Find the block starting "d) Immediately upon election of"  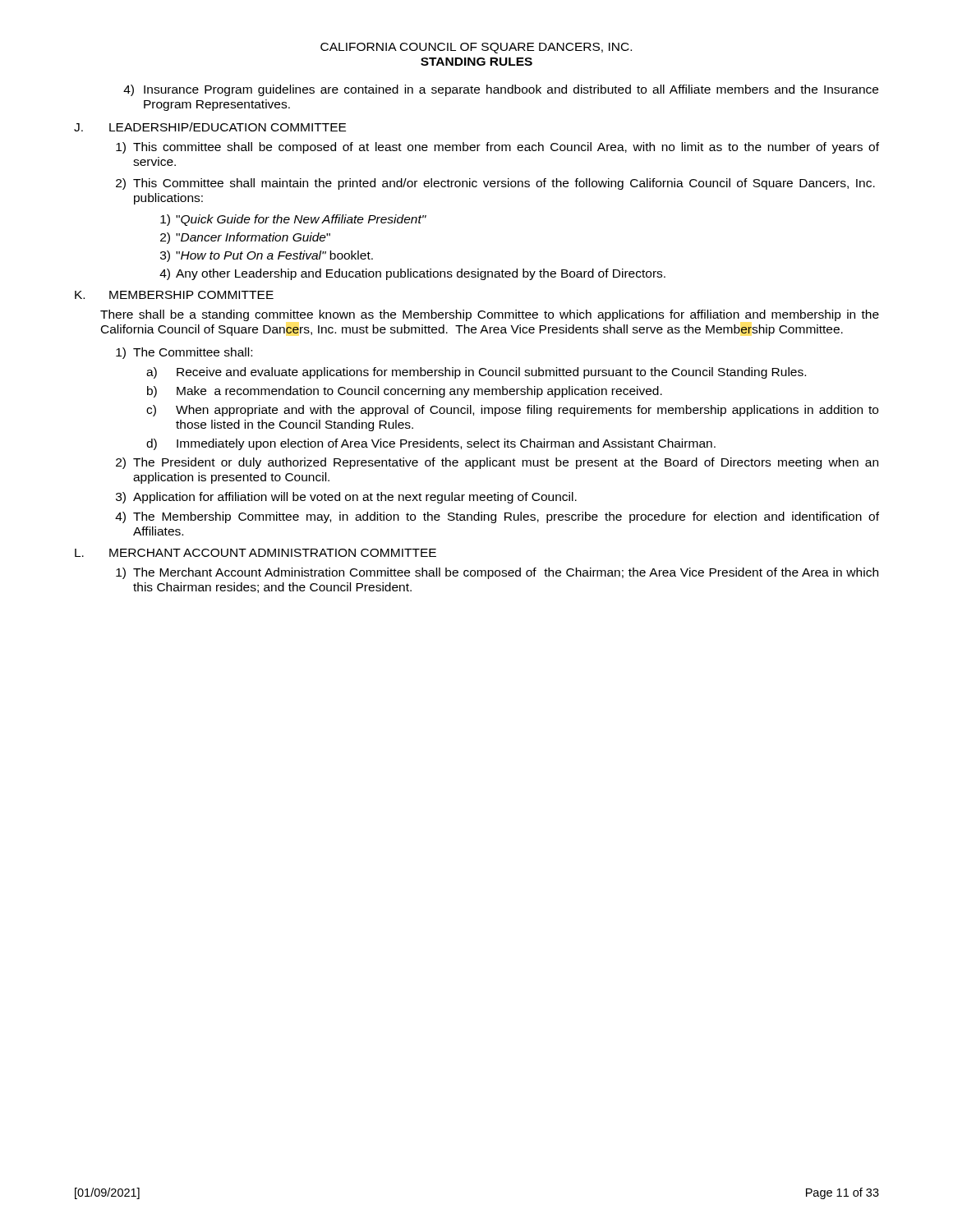coord(513,444)
